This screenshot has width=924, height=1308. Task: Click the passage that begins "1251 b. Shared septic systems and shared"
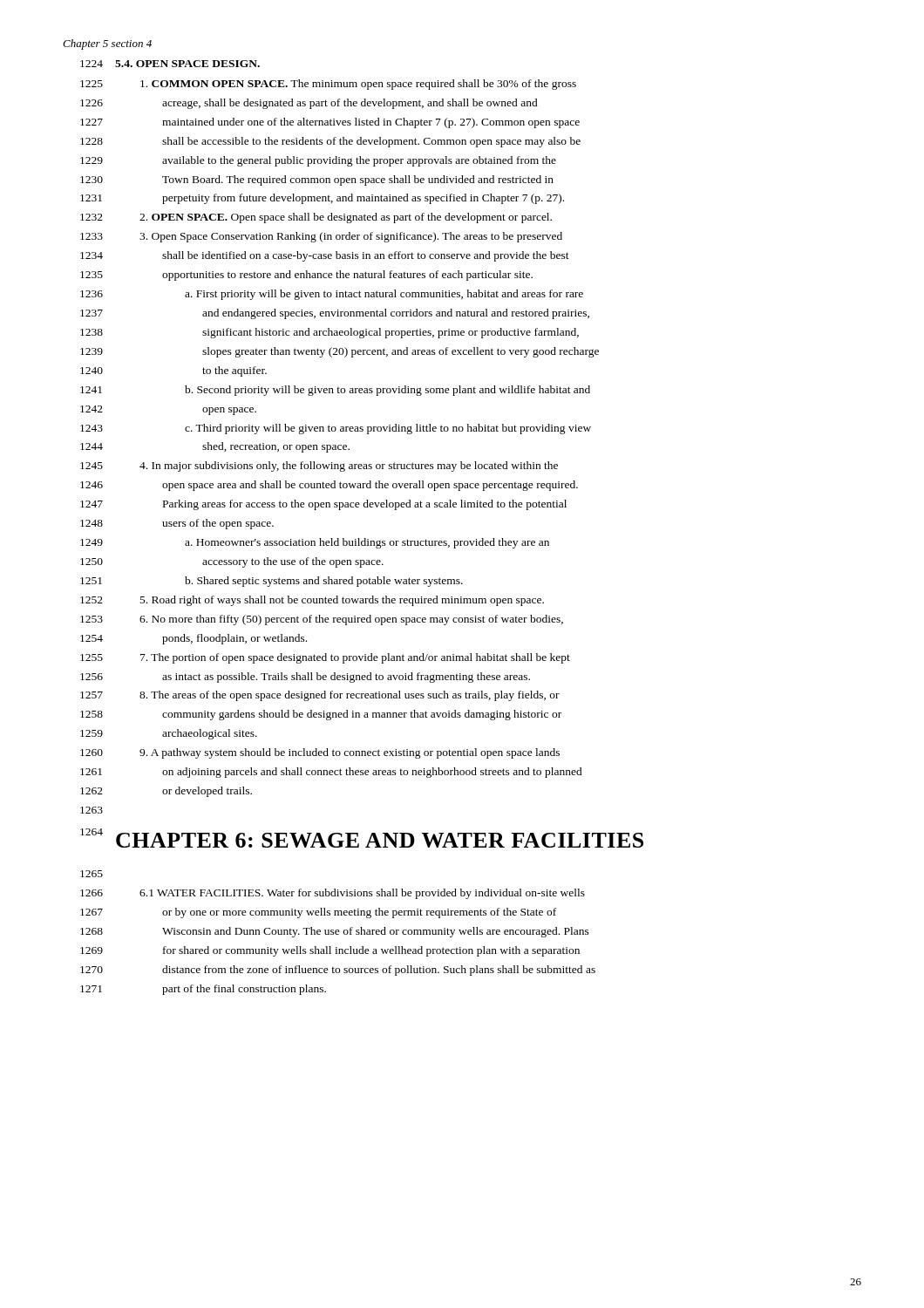pyautogui.click(x=462, y=581)
